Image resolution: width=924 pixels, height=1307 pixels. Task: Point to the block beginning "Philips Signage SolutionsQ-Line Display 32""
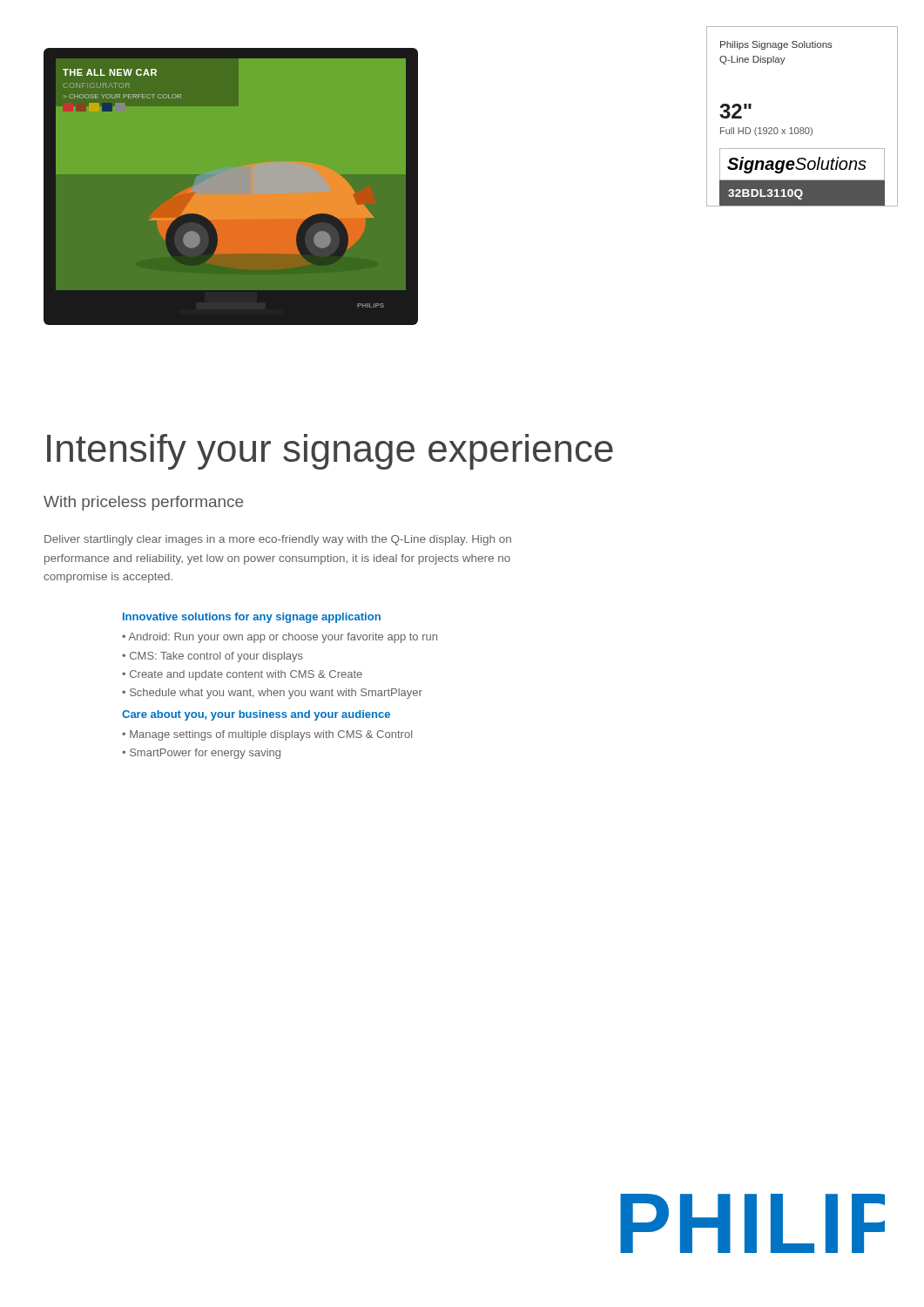point(802,122)
